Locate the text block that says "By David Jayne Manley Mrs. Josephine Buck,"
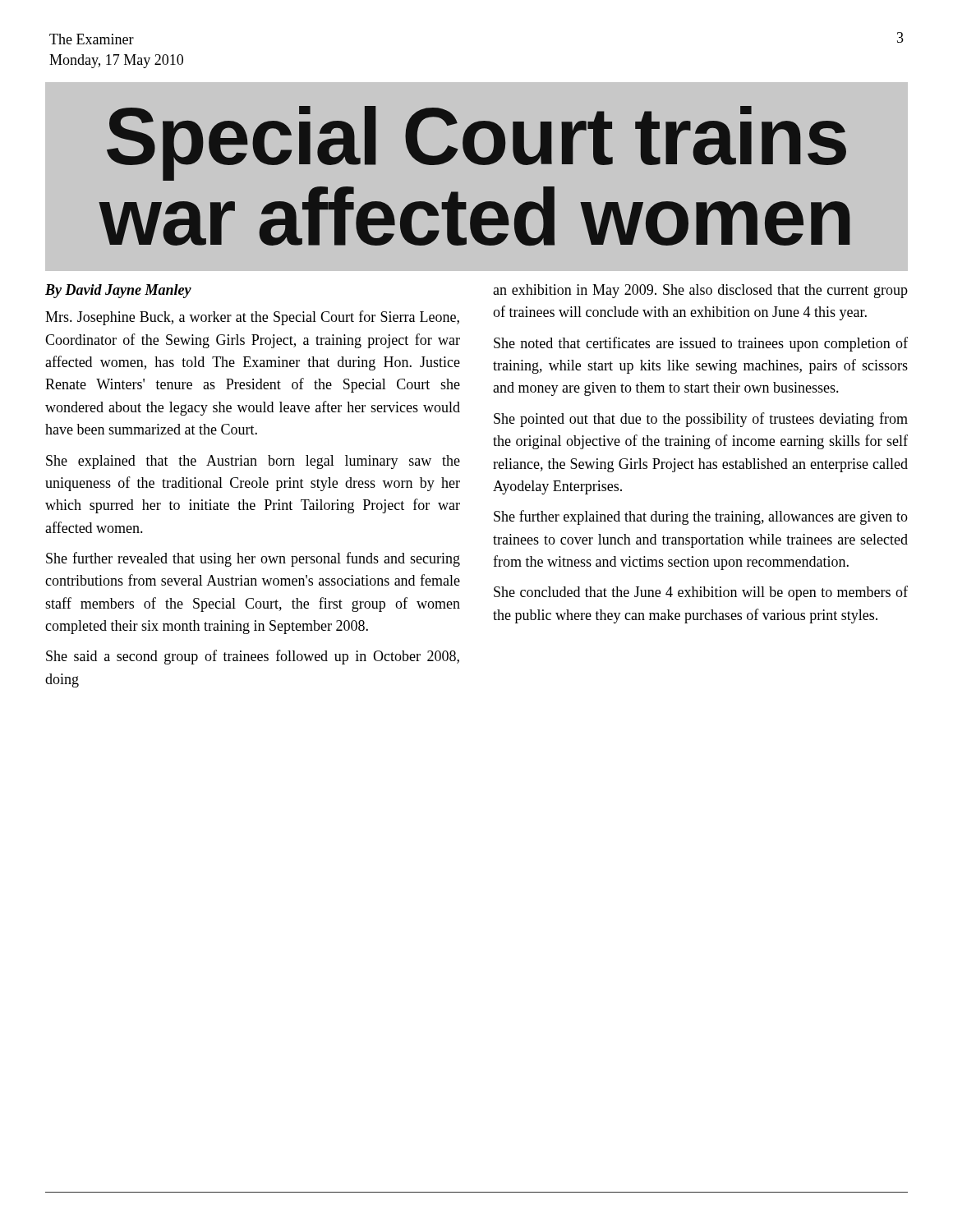Image resolution: width=953 pixels, height=1232 pixels. (x=253, y=485)
